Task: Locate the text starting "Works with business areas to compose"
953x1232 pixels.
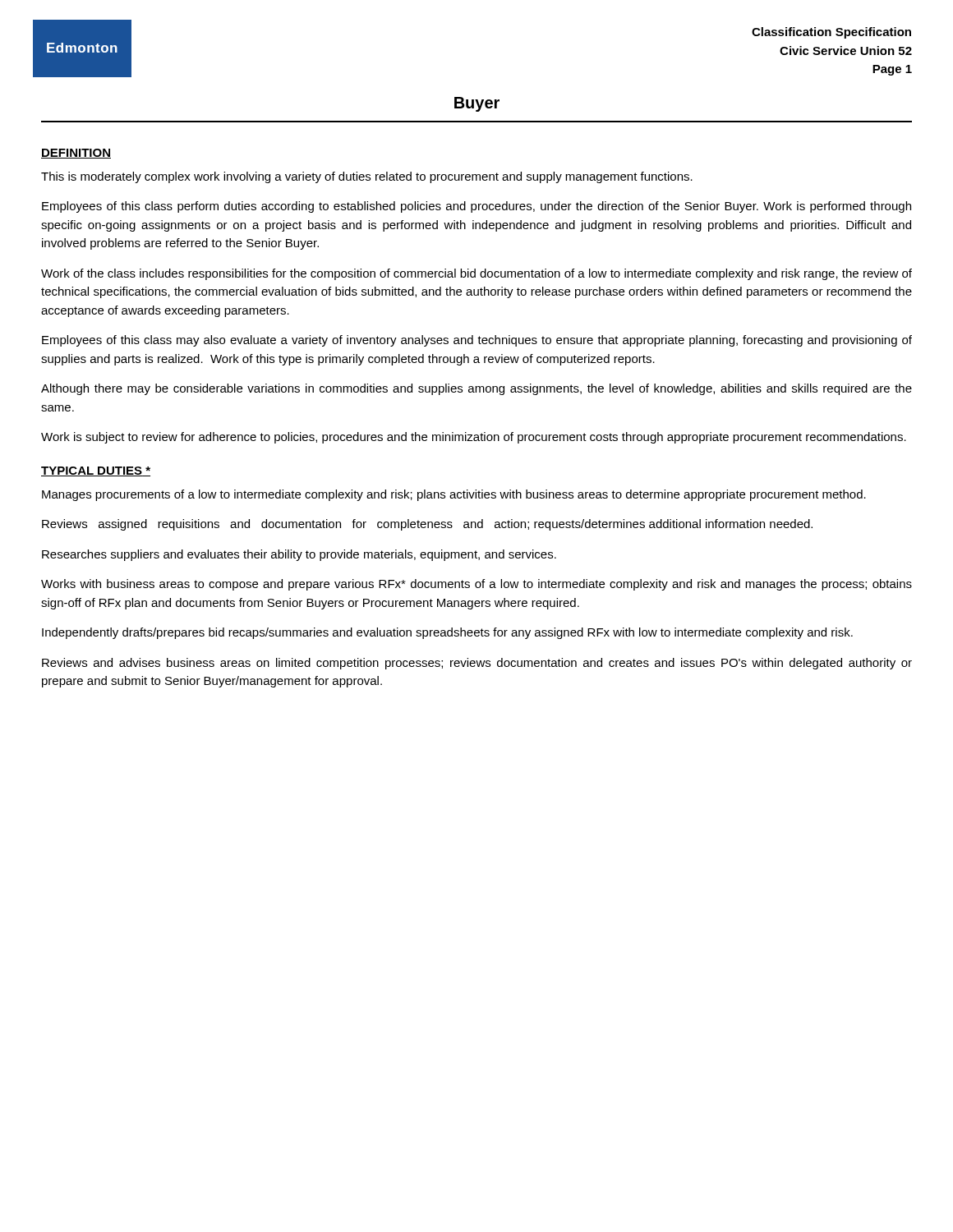Action: click(x=476, y=593)
